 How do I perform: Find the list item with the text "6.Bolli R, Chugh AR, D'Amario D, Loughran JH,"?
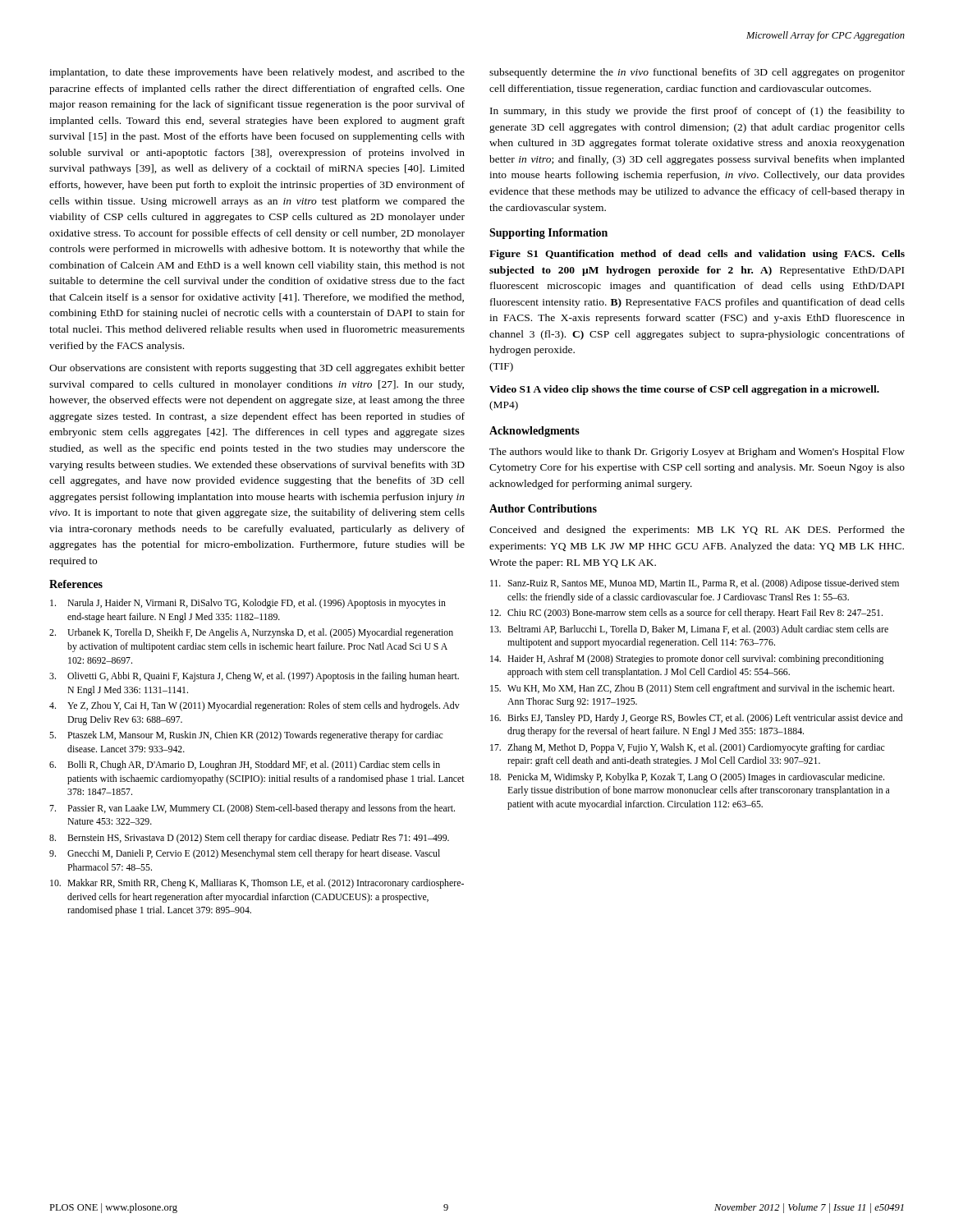click(x=257, y=779)
